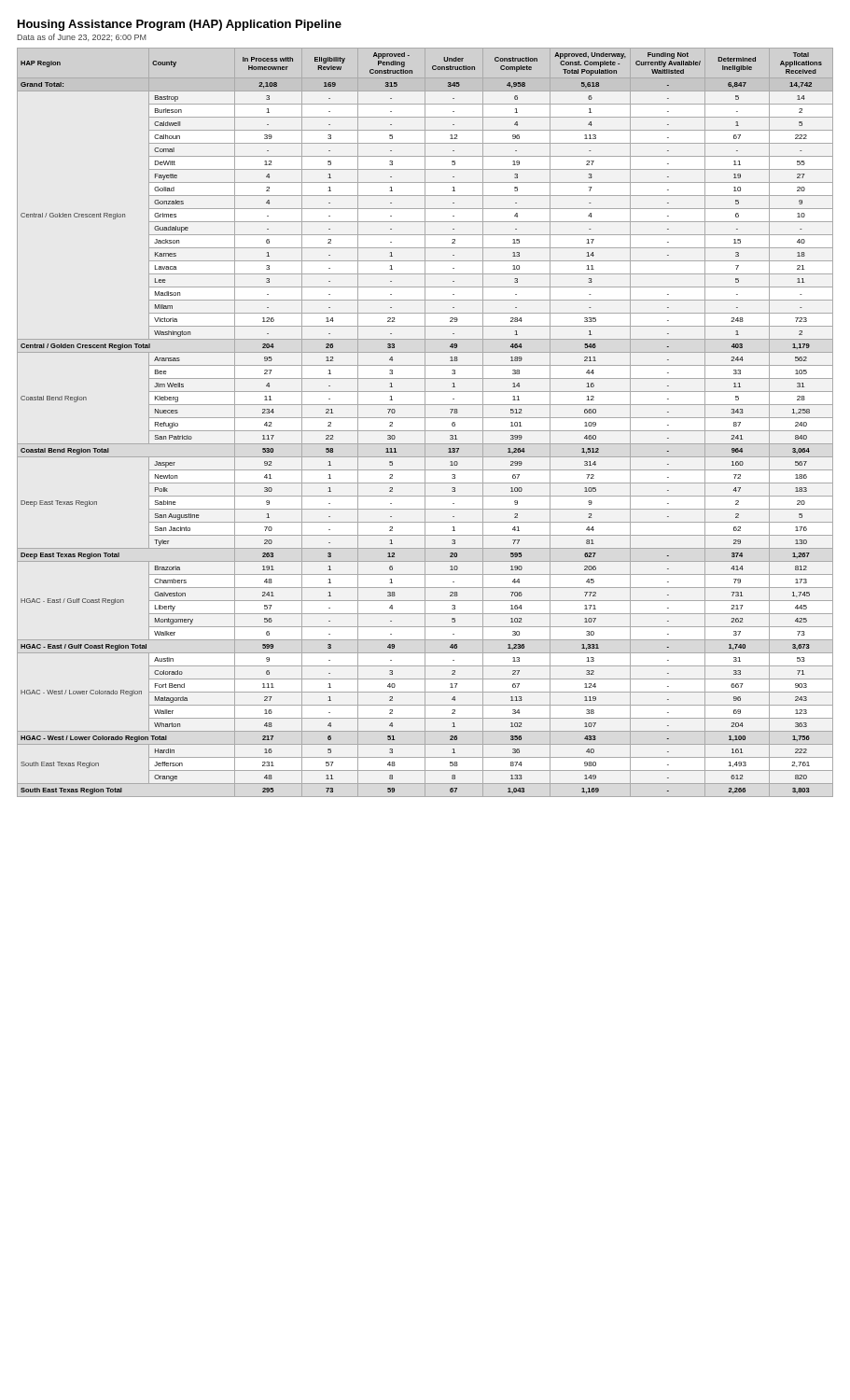This screenshot has height=1400, width=850.
Task: Find the table that mentions "Jim Wells"
Action: tap(425, 422)
